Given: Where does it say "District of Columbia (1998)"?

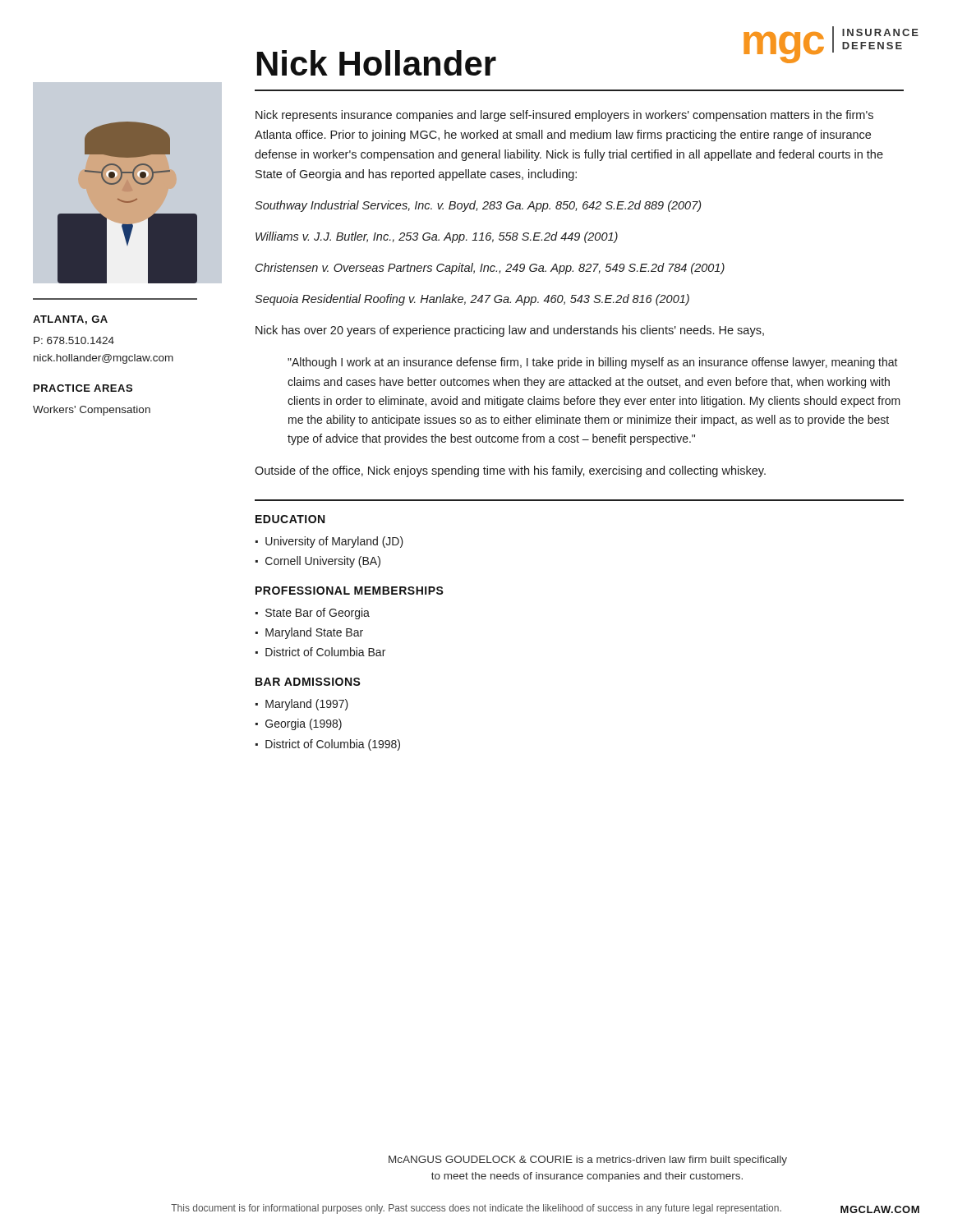Looking at the screenshot, I should (333, 744).
